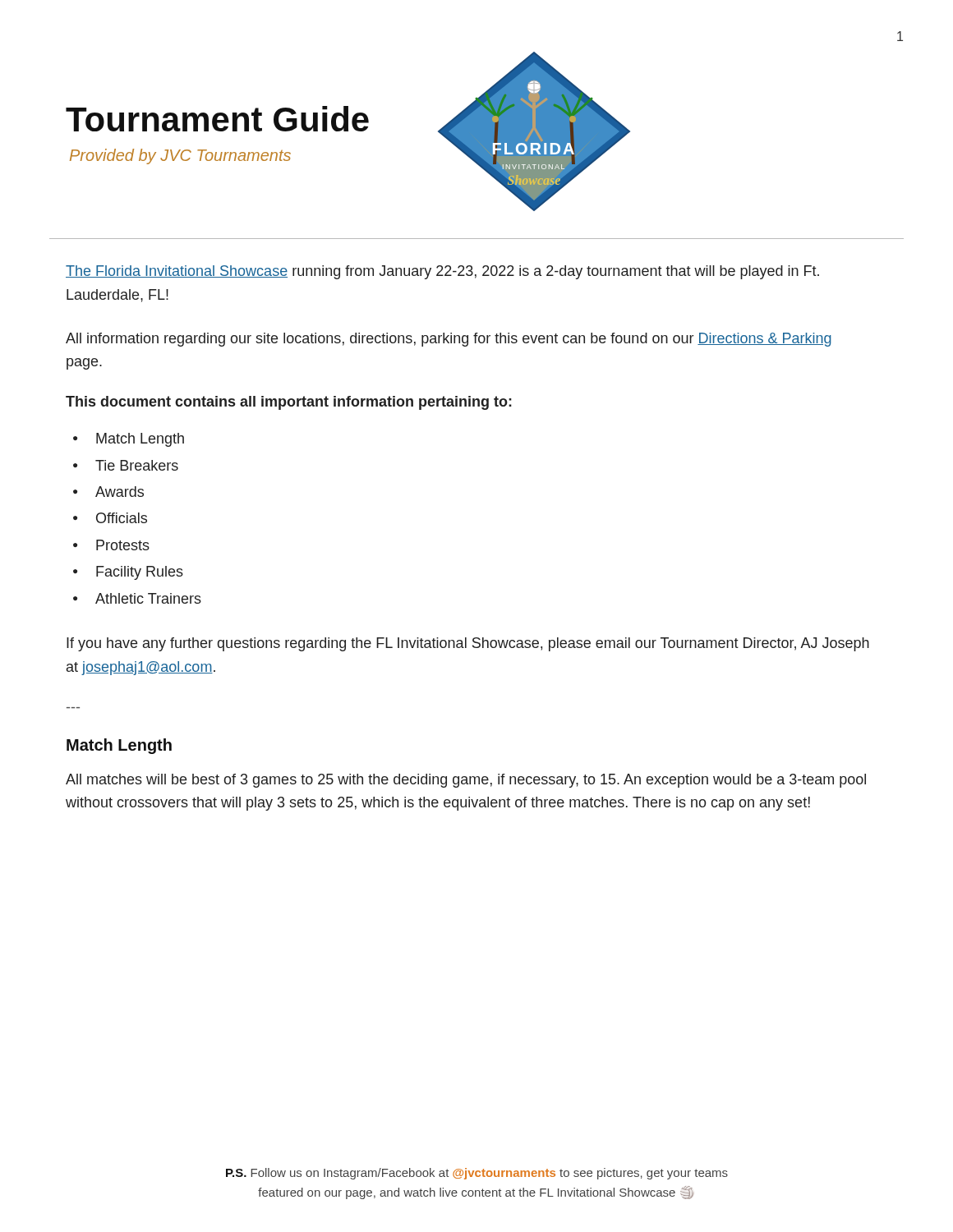The height and width of the screenshot is (1232, 953).
Task: Locate the list item containing "Tie Breakers"
Action: pyautogui.click(x=137, y=465)
